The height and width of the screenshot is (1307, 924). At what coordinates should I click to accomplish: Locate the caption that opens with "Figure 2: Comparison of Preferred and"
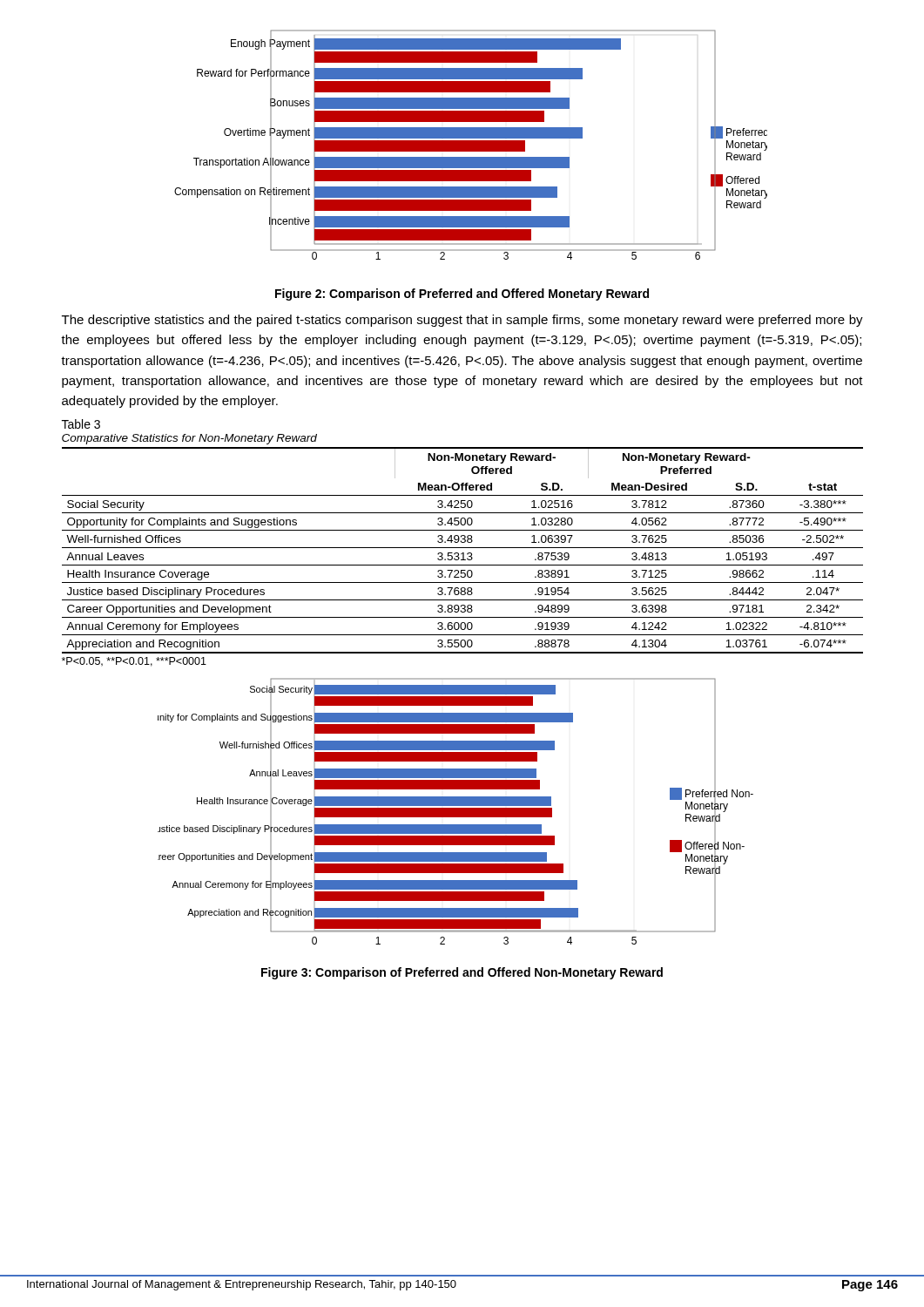tap(462, 294)
